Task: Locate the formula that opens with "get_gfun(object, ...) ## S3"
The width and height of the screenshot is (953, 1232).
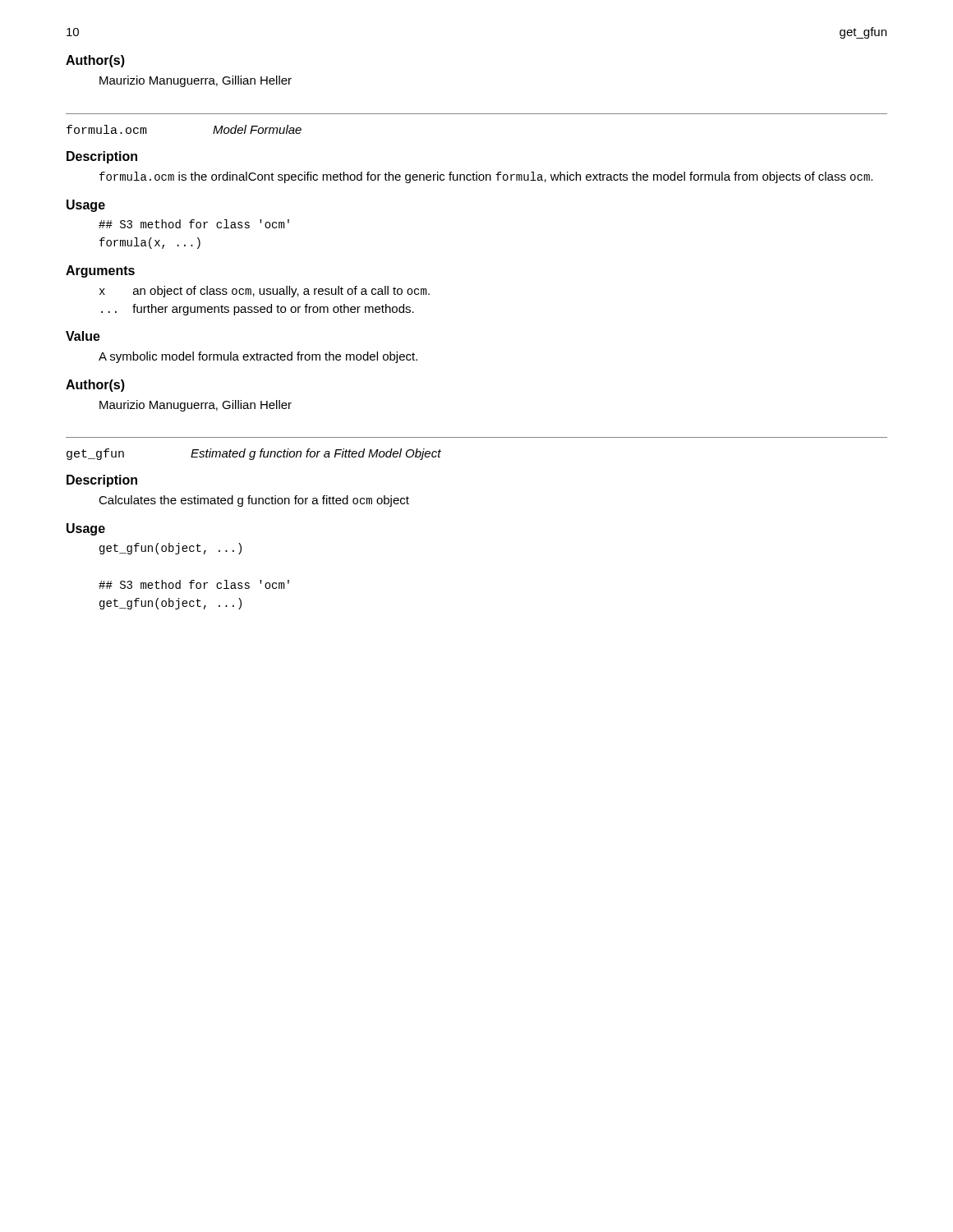Action: click(195, 576)
